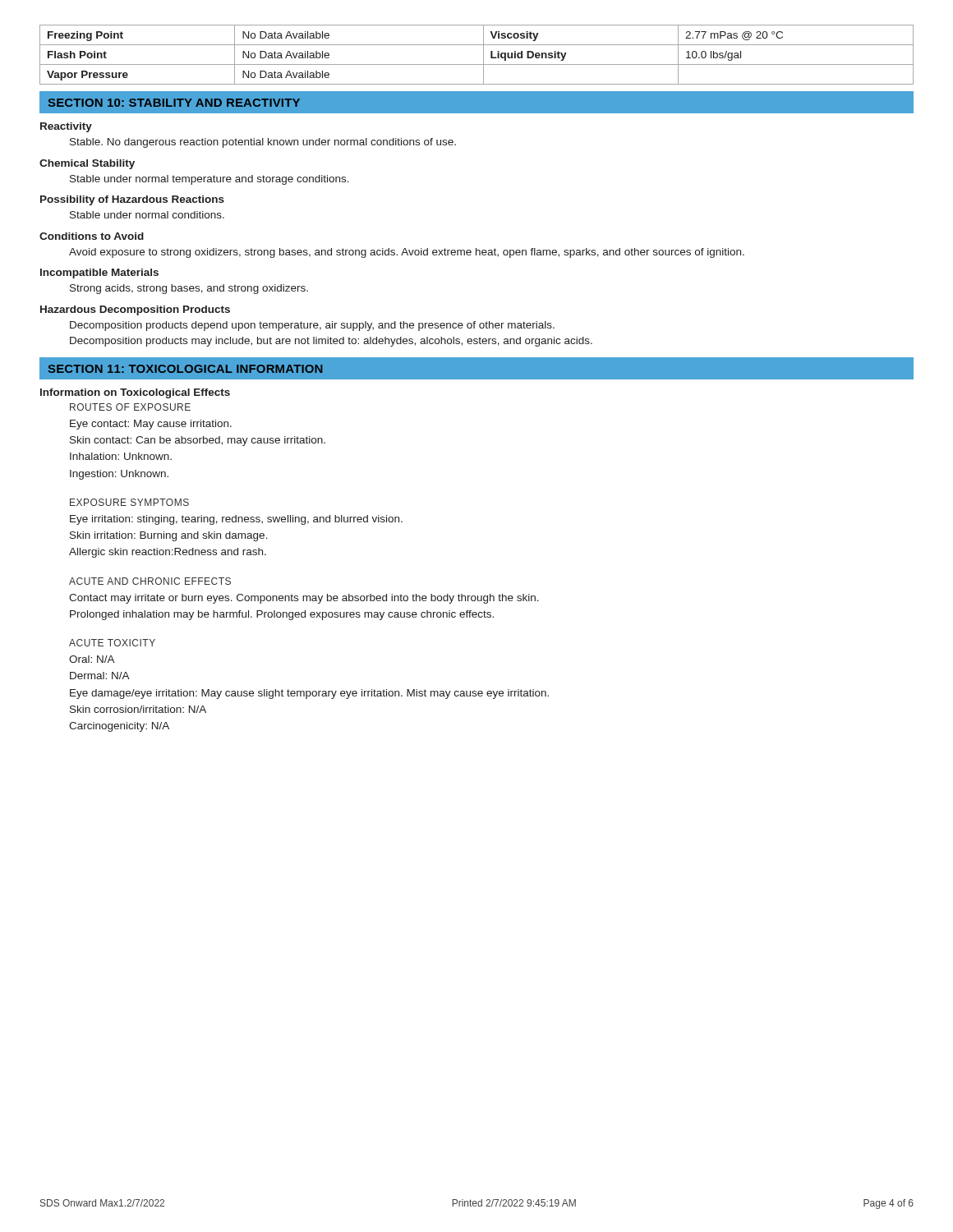The width and height of the screenshot is (953, 1232).
Task: Select the text block that reads "ACUTE AND CHRONIC EFFECTS Contact may irritate"
Action: [x=491, y=598]
